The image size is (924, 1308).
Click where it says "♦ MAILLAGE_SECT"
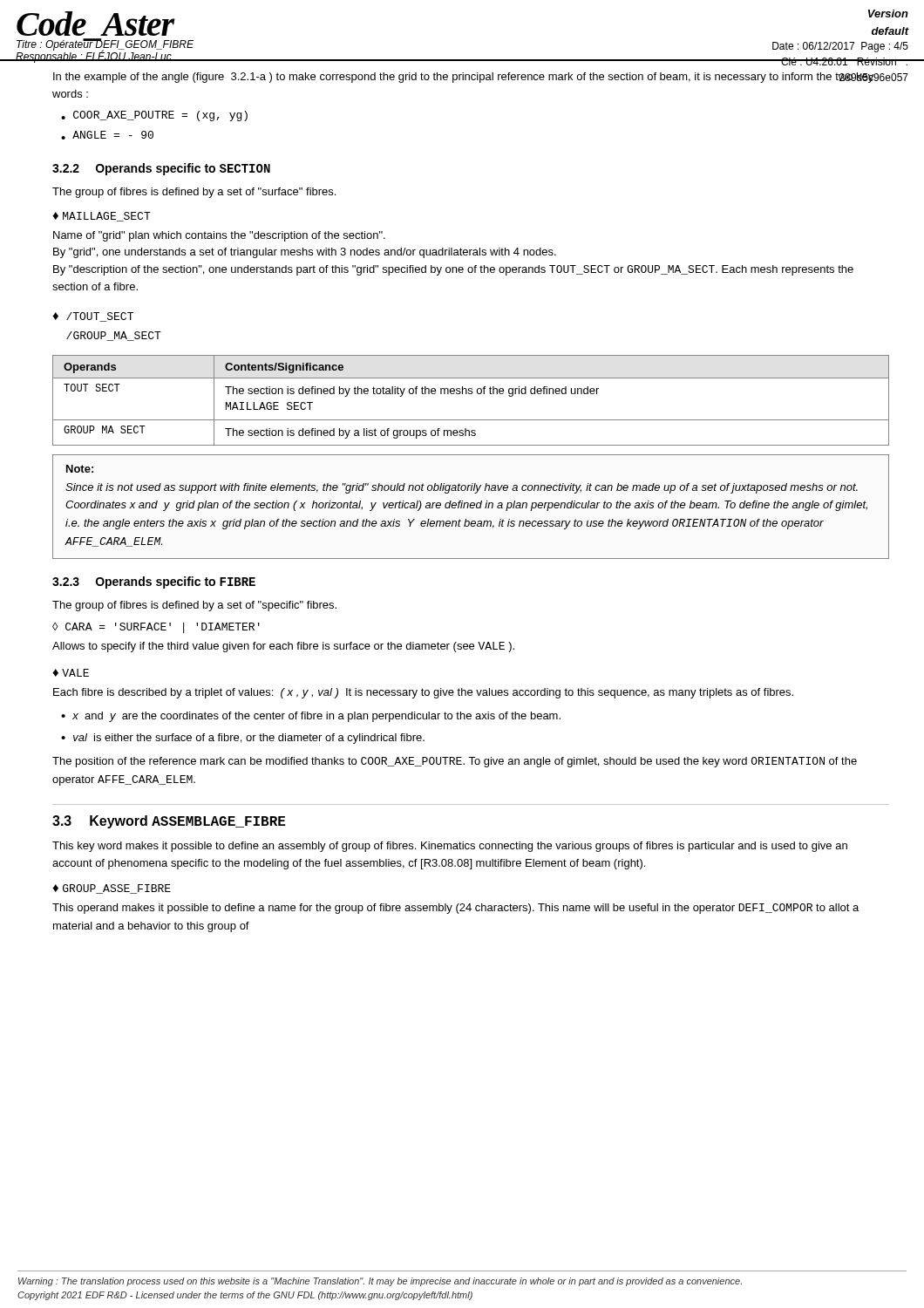[101, 215]
